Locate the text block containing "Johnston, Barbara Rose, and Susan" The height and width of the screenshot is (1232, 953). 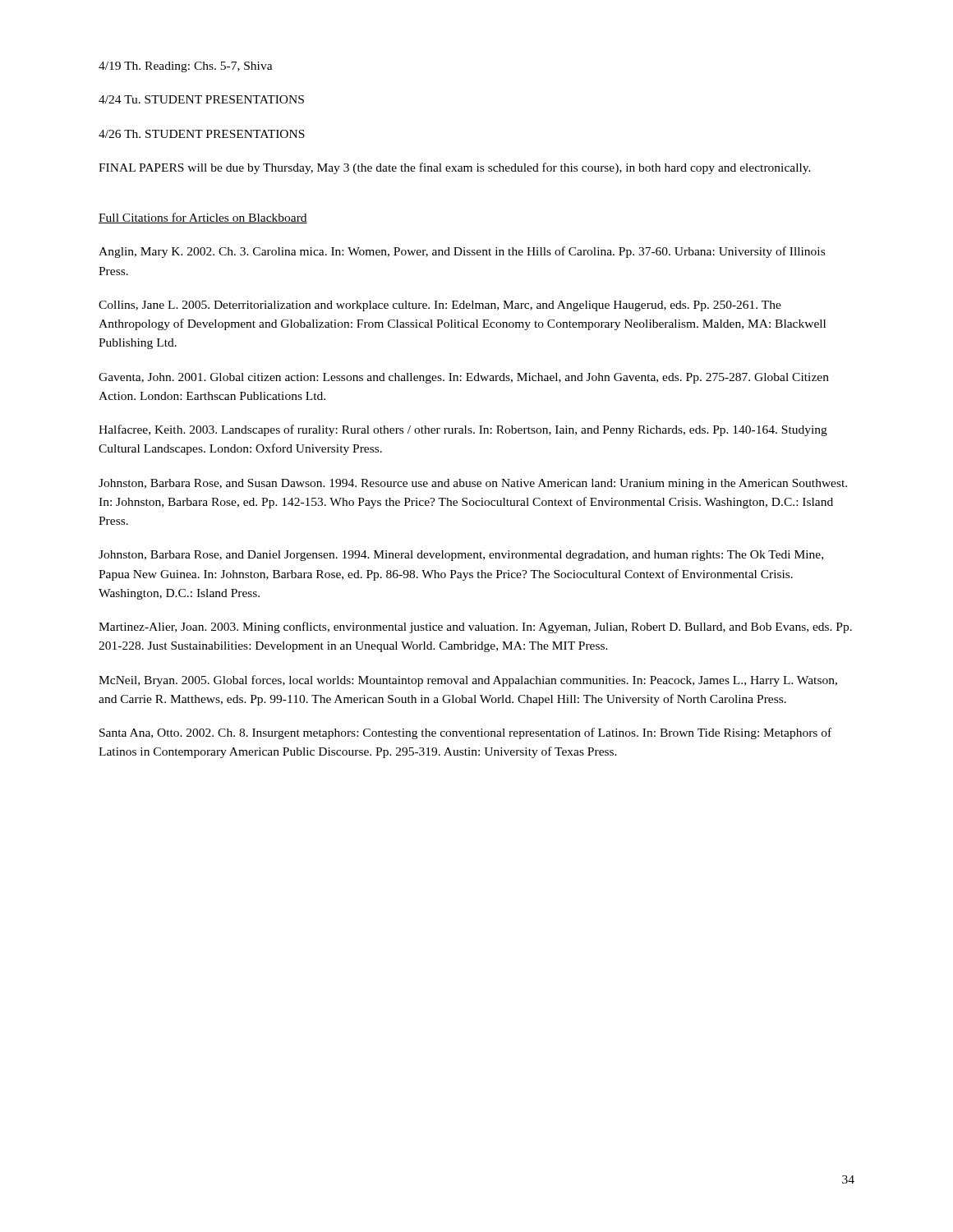pos(475,501)
